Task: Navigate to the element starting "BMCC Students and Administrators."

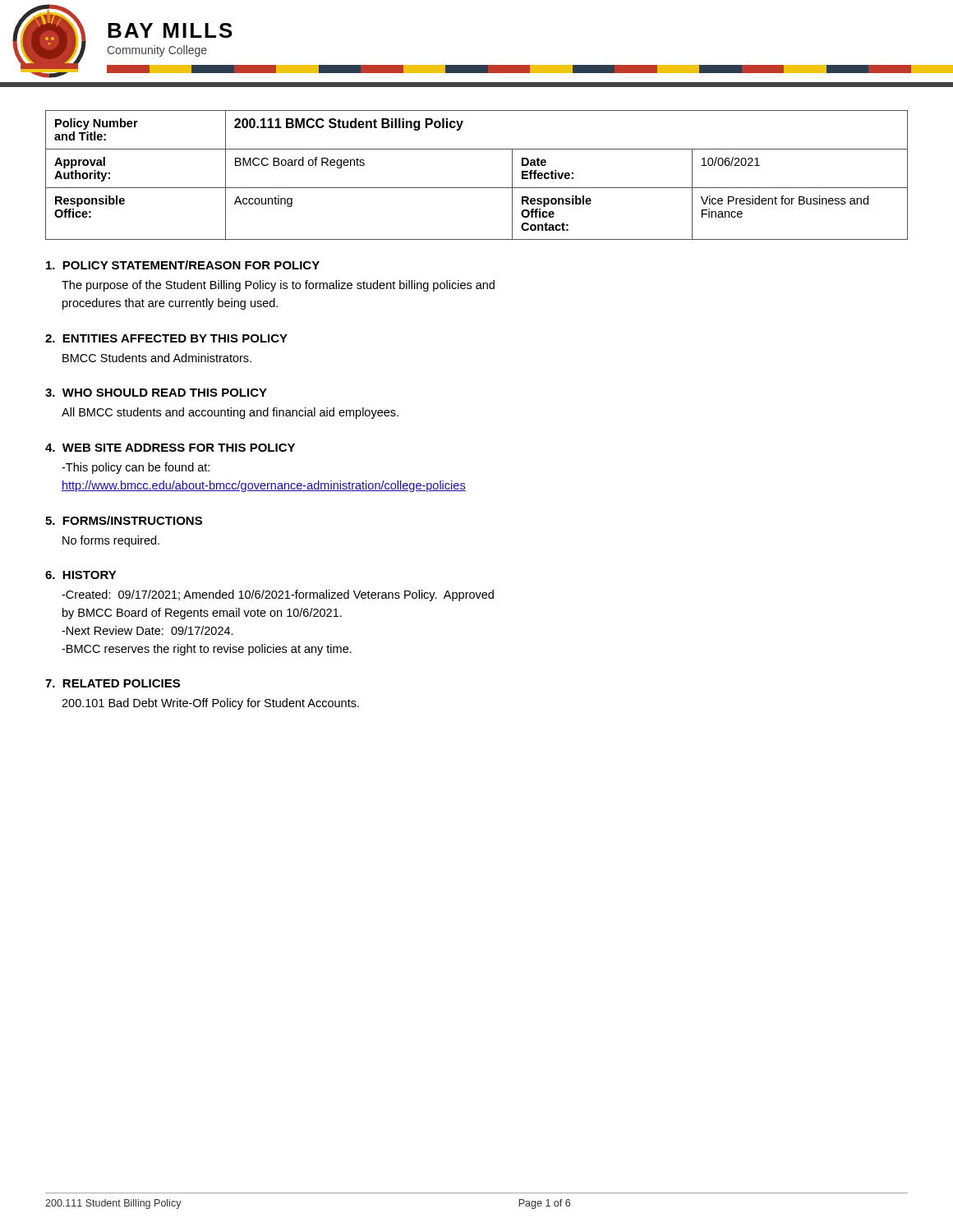Action: [157, 358]
